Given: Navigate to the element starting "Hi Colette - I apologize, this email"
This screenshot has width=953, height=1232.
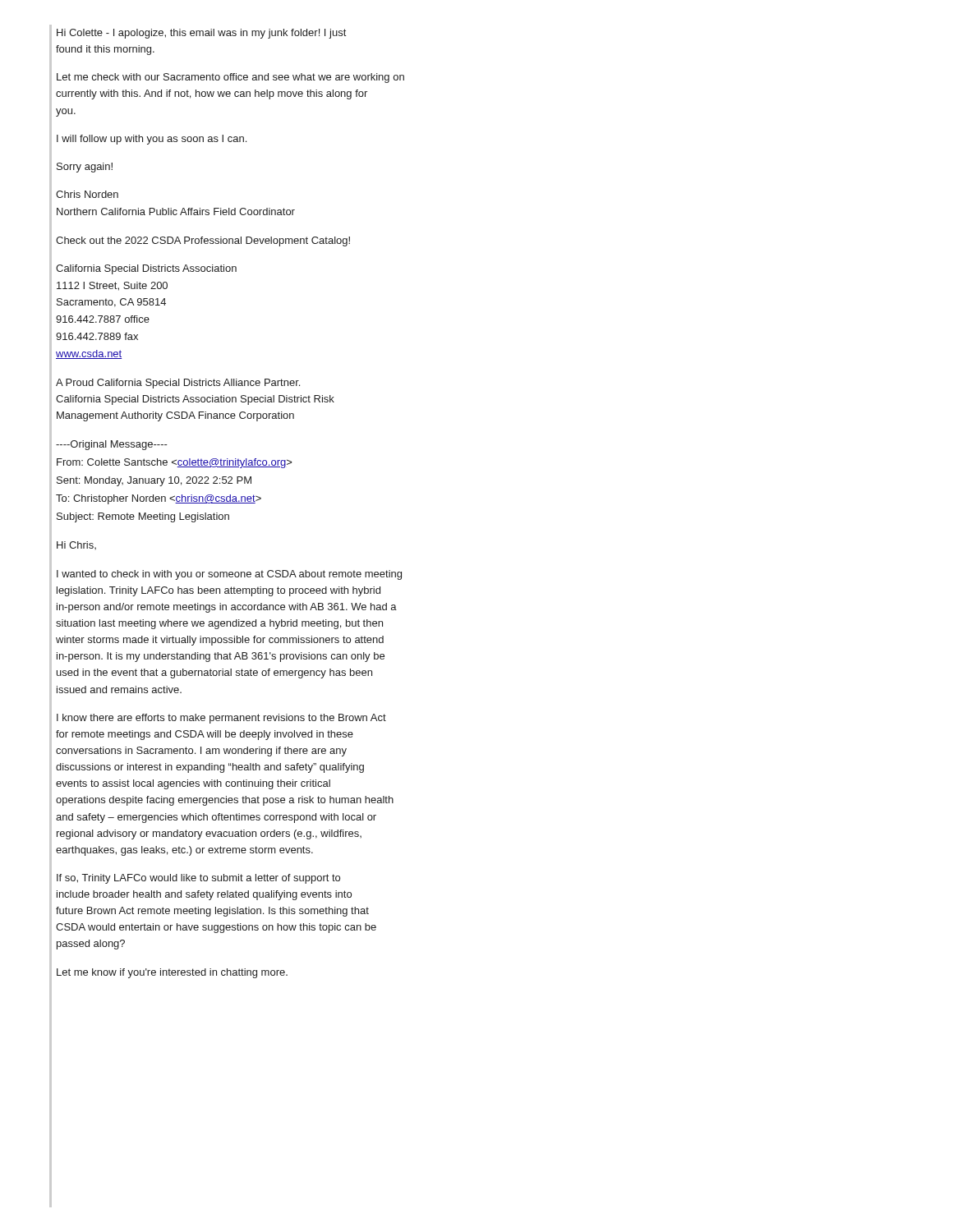Looking at the screenshot, I should click(201, 41).
